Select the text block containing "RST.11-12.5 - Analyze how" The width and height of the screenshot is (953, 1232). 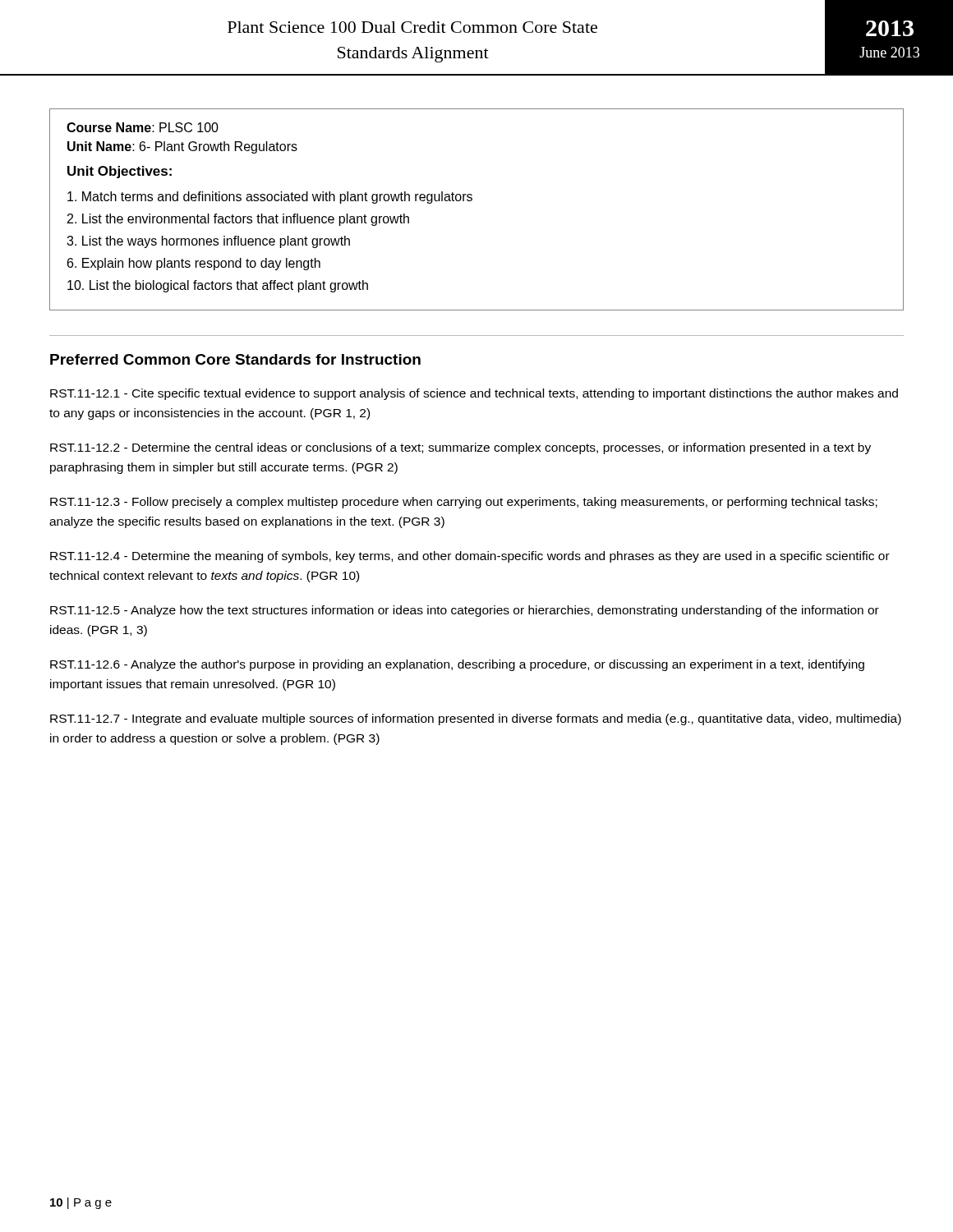coord(464,619)
